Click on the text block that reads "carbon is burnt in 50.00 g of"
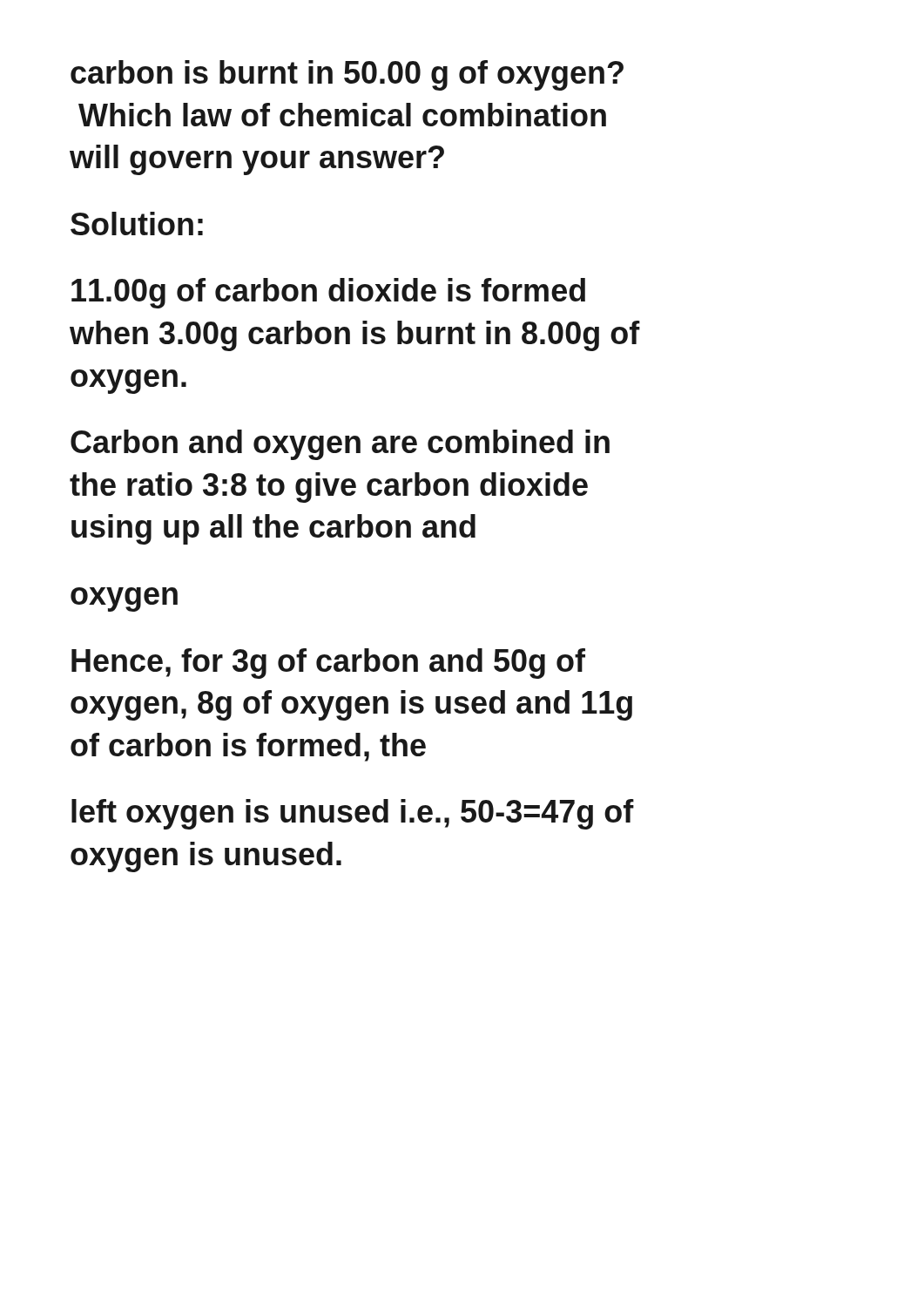This screenshot has width=924, height=1307. coord(348,115)
